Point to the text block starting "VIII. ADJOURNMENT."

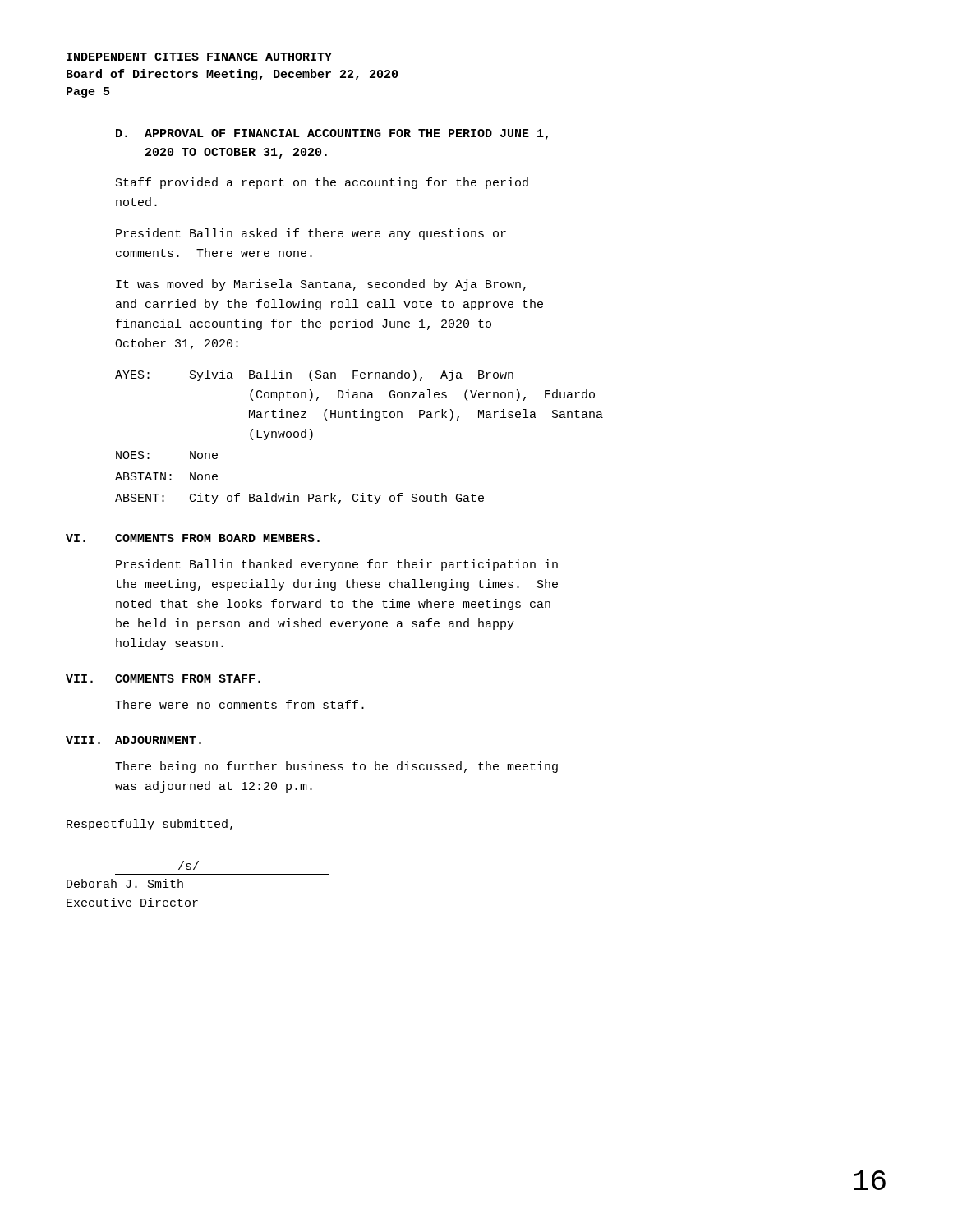[x=135, y=741]
